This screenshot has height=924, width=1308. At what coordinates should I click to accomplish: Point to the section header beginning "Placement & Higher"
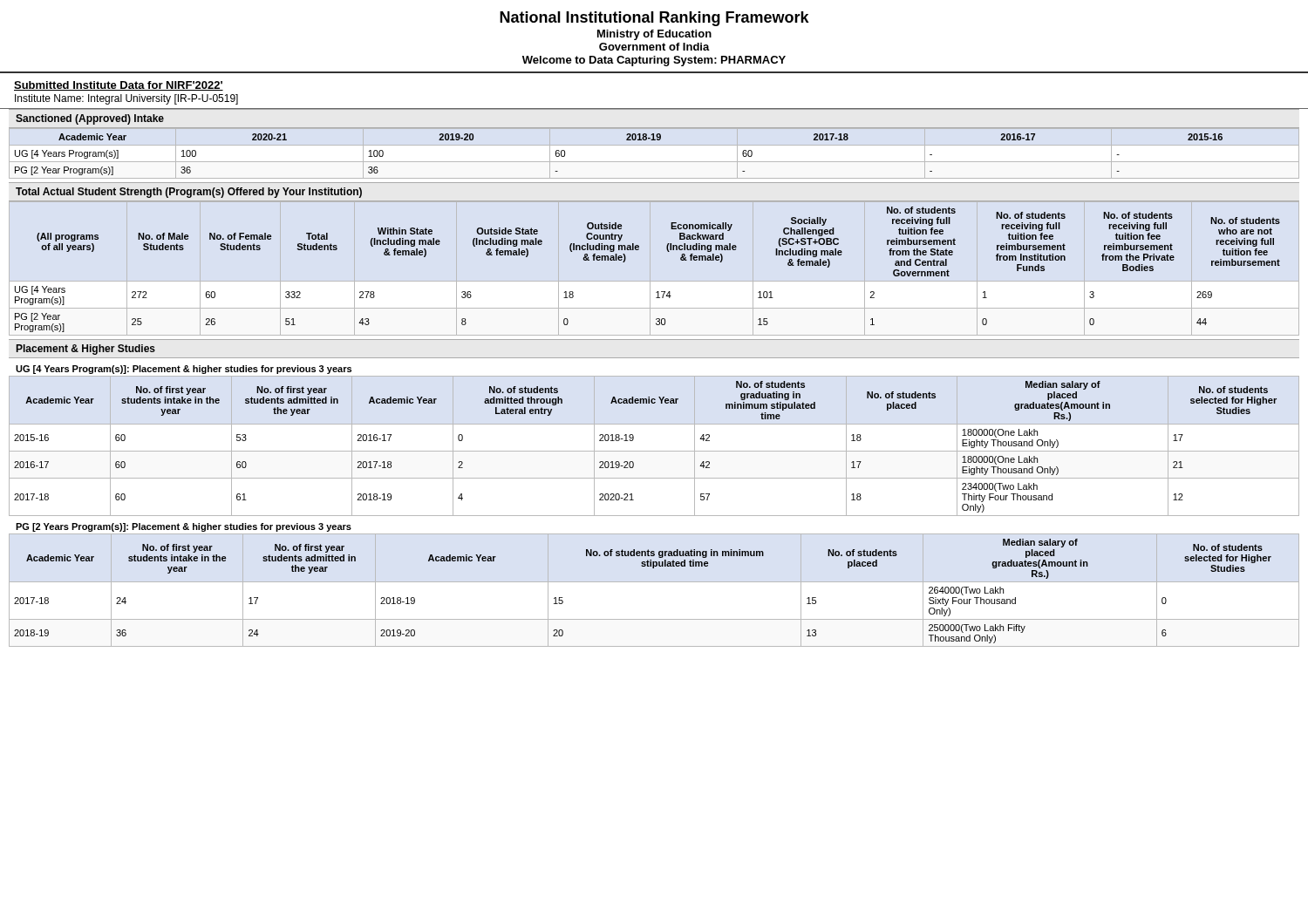click(85, 349)
